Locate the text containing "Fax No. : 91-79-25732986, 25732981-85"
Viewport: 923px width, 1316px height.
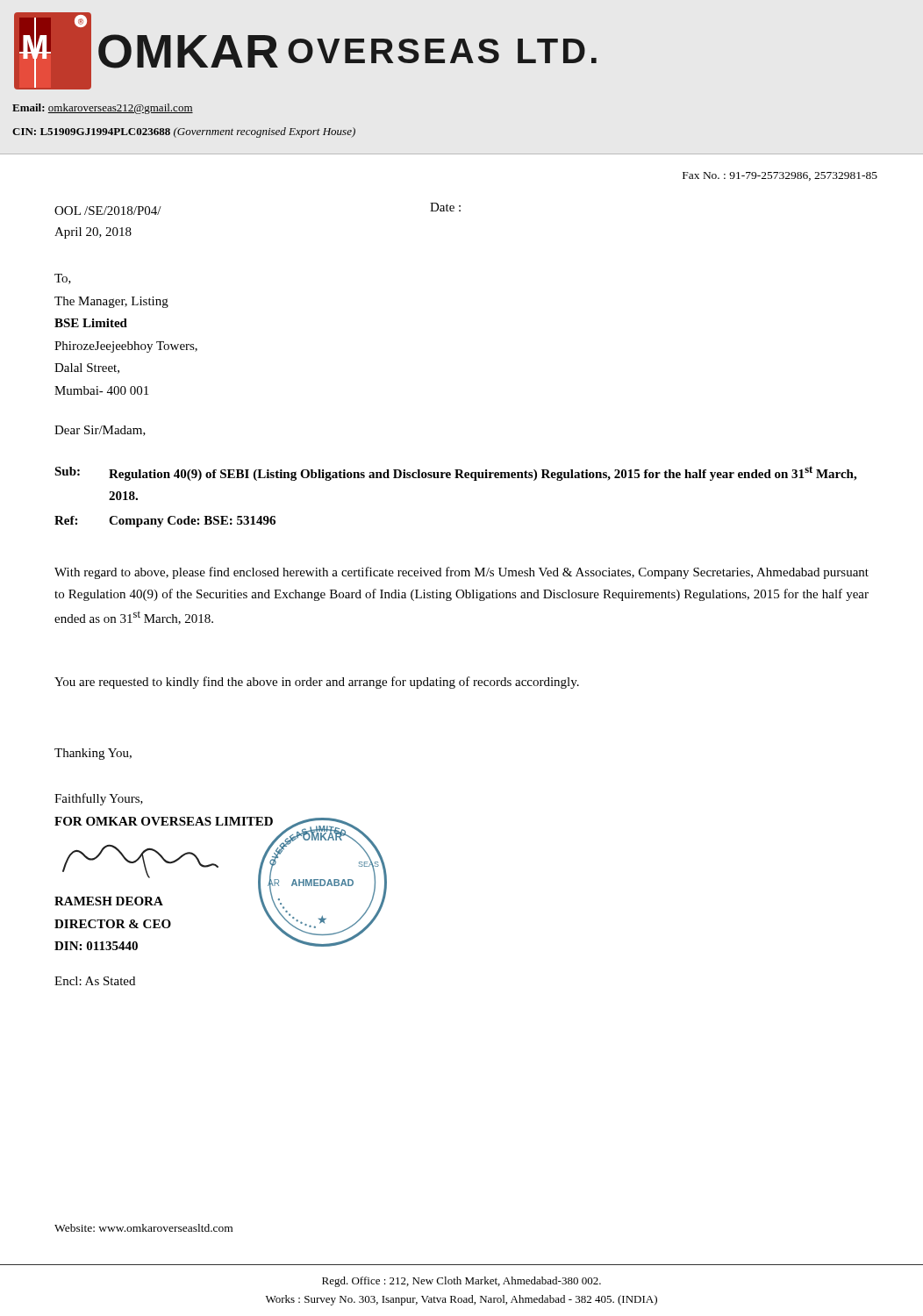(x=780, y=175)
